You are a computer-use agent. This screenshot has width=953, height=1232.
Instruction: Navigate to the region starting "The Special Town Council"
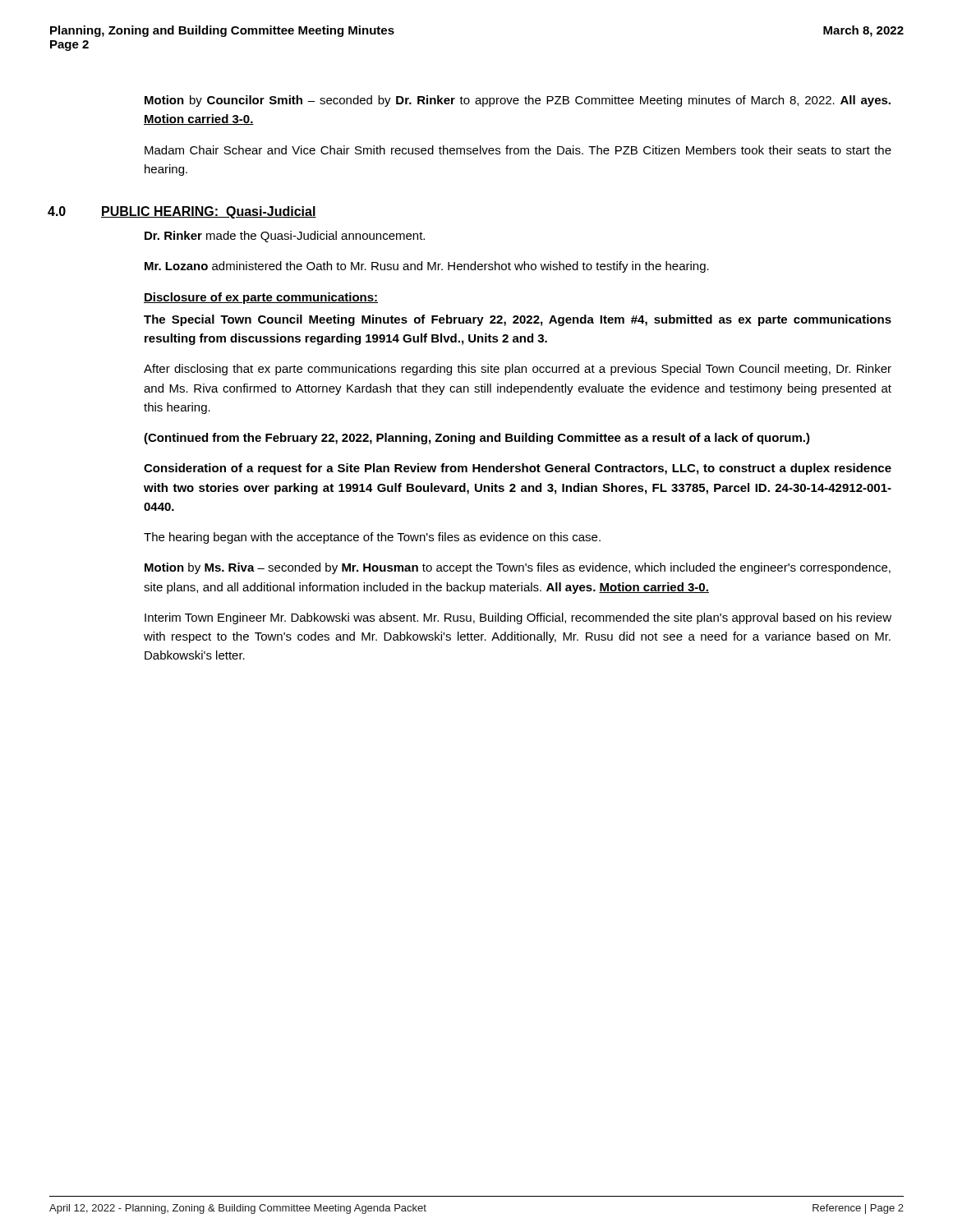pyautogui.click(x=518, y=328)
